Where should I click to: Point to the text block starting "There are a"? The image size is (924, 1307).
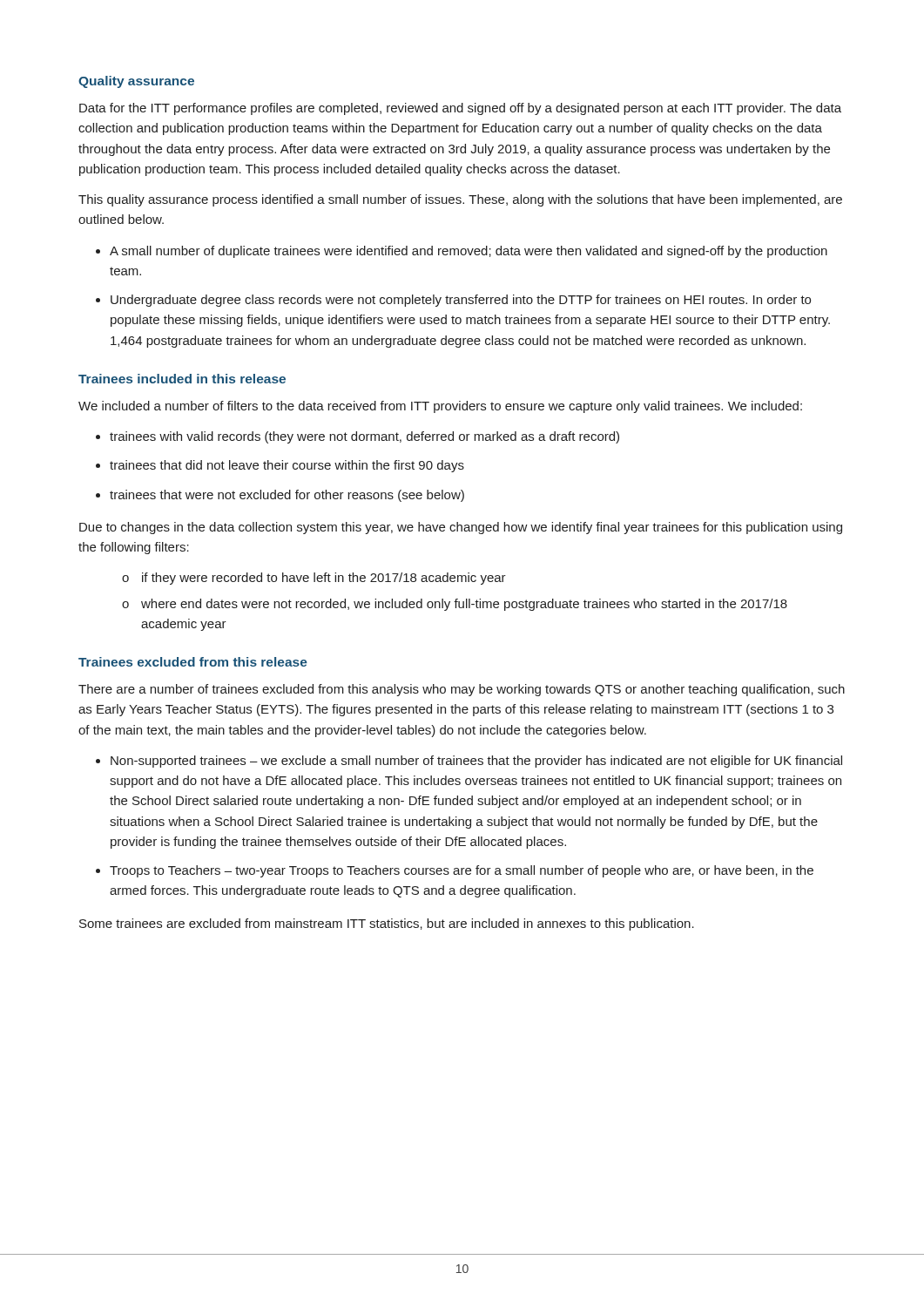462,709
